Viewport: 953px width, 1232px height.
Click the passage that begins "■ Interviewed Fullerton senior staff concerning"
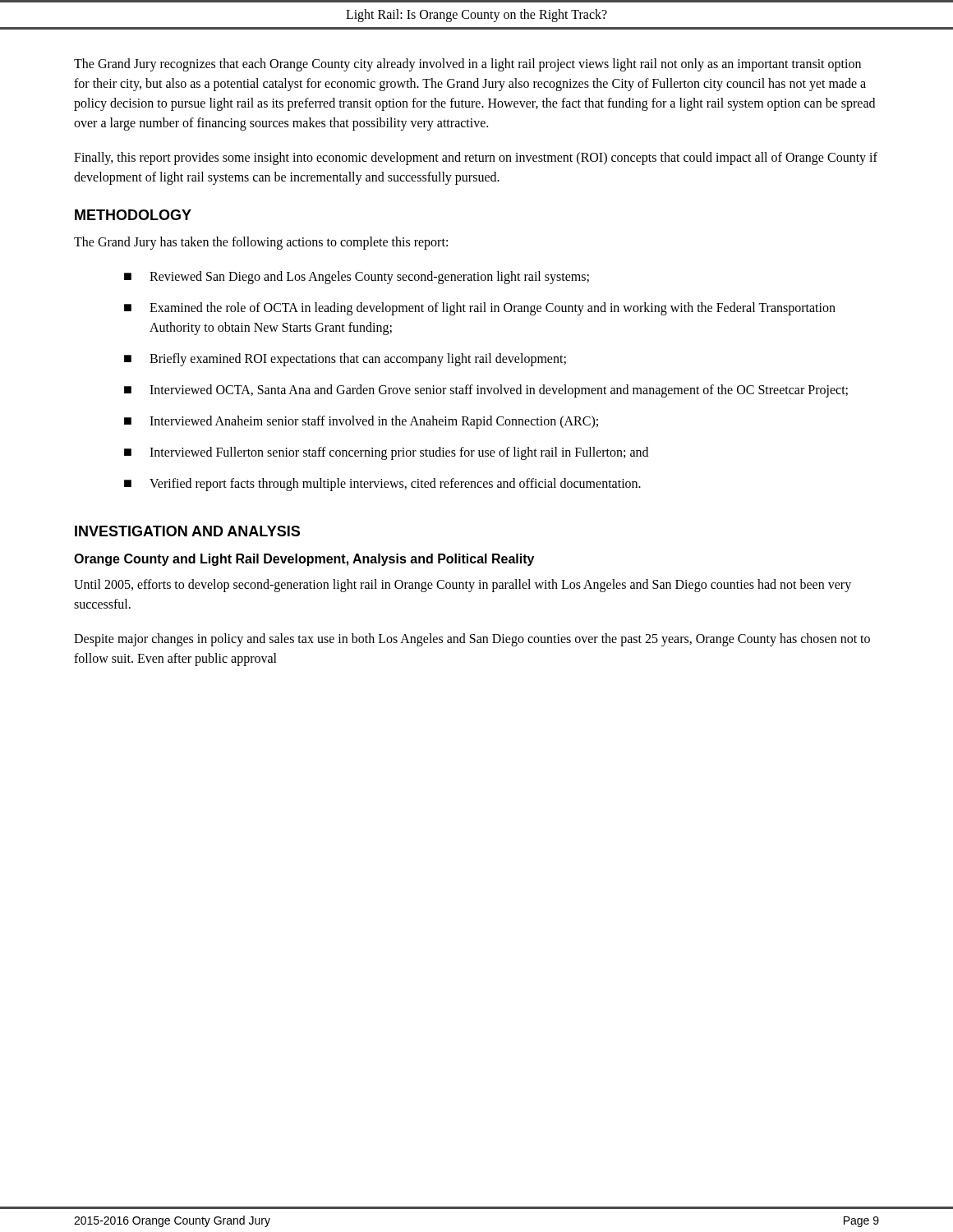point(386,453)
